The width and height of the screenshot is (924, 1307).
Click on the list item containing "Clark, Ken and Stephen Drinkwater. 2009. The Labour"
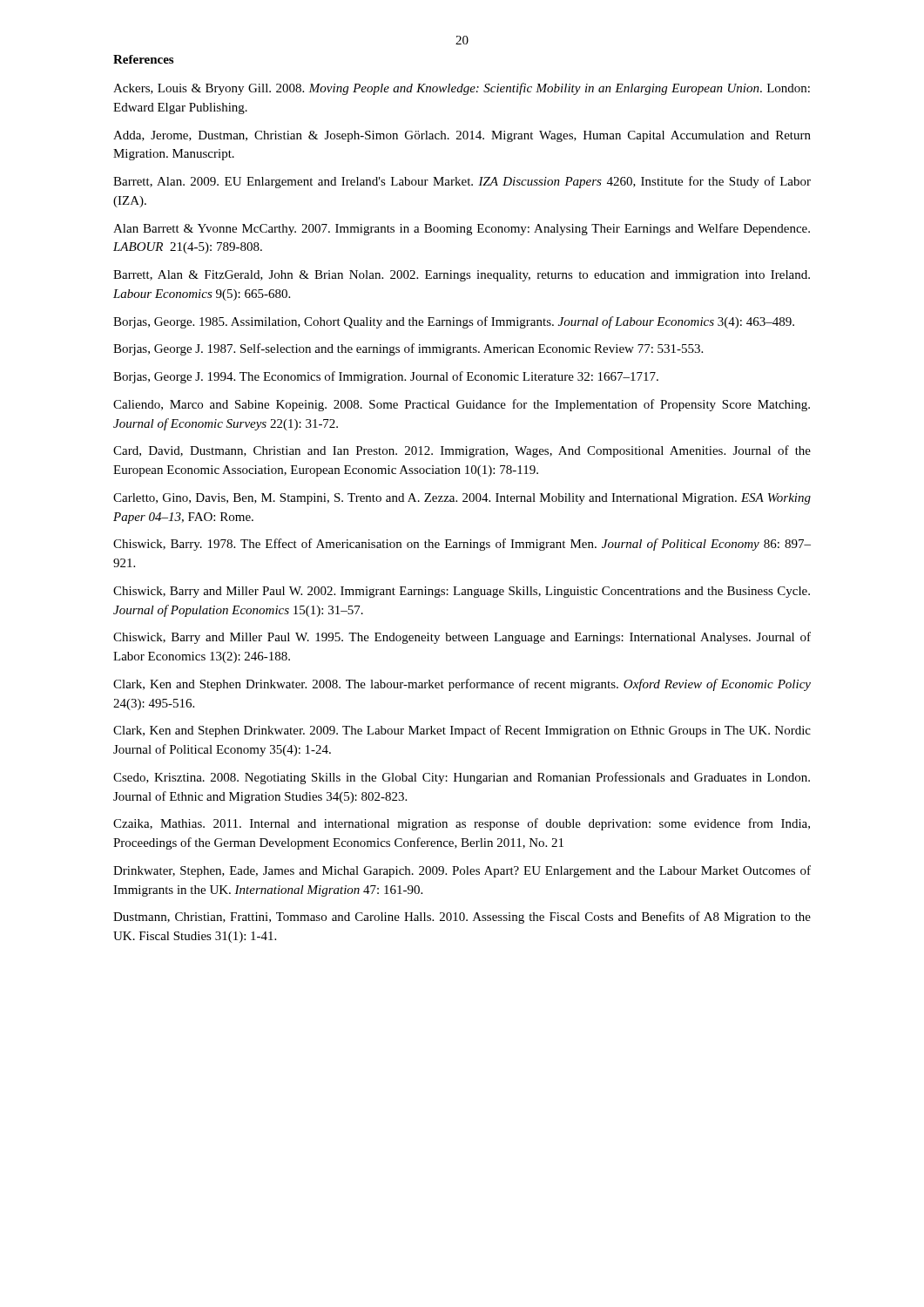click(462, 740)
